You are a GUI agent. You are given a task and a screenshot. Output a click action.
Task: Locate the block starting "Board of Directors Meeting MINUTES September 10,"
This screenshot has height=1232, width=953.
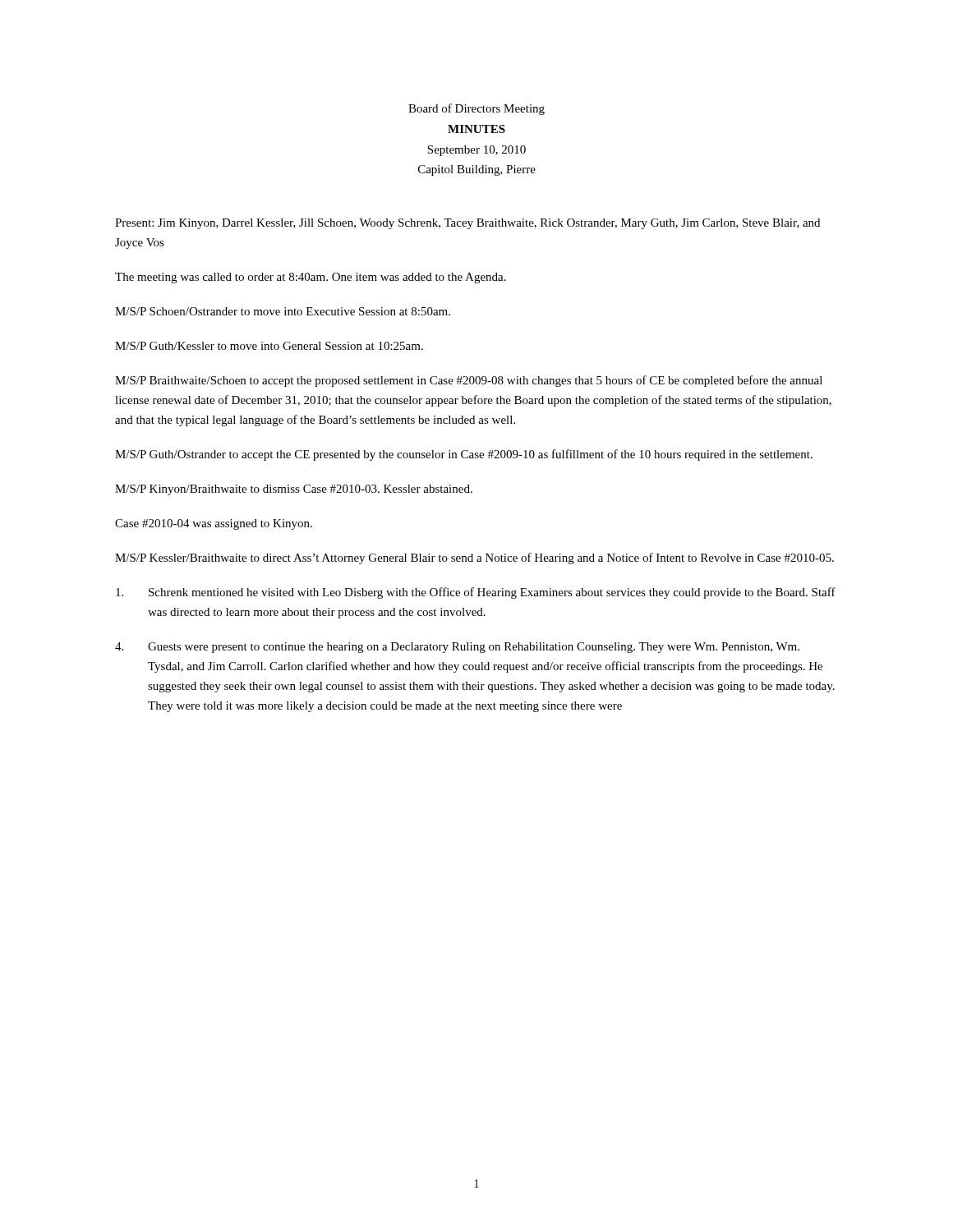[x=476, y=139]
